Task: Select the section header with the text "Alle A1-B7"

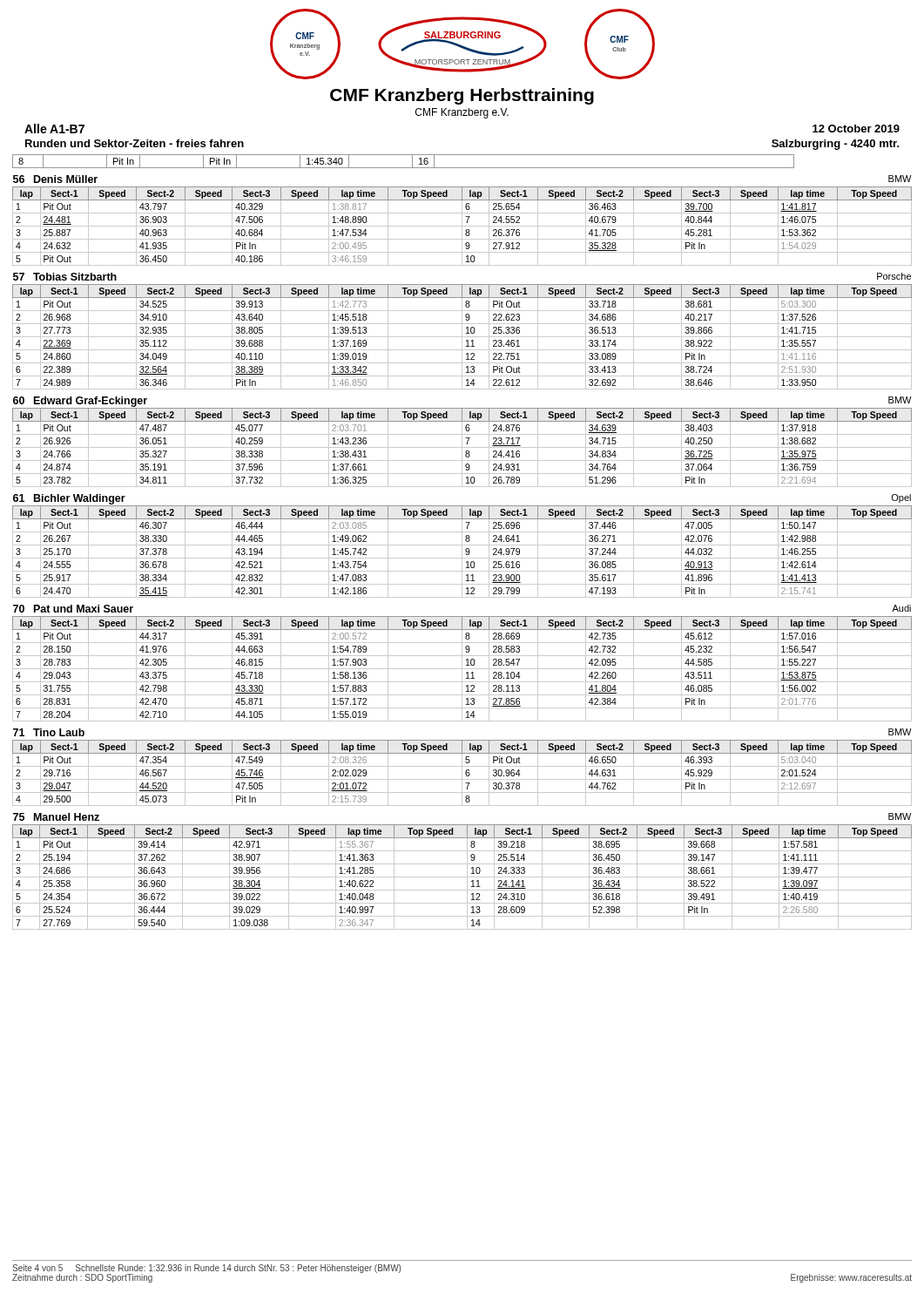Action: [55, 129]
